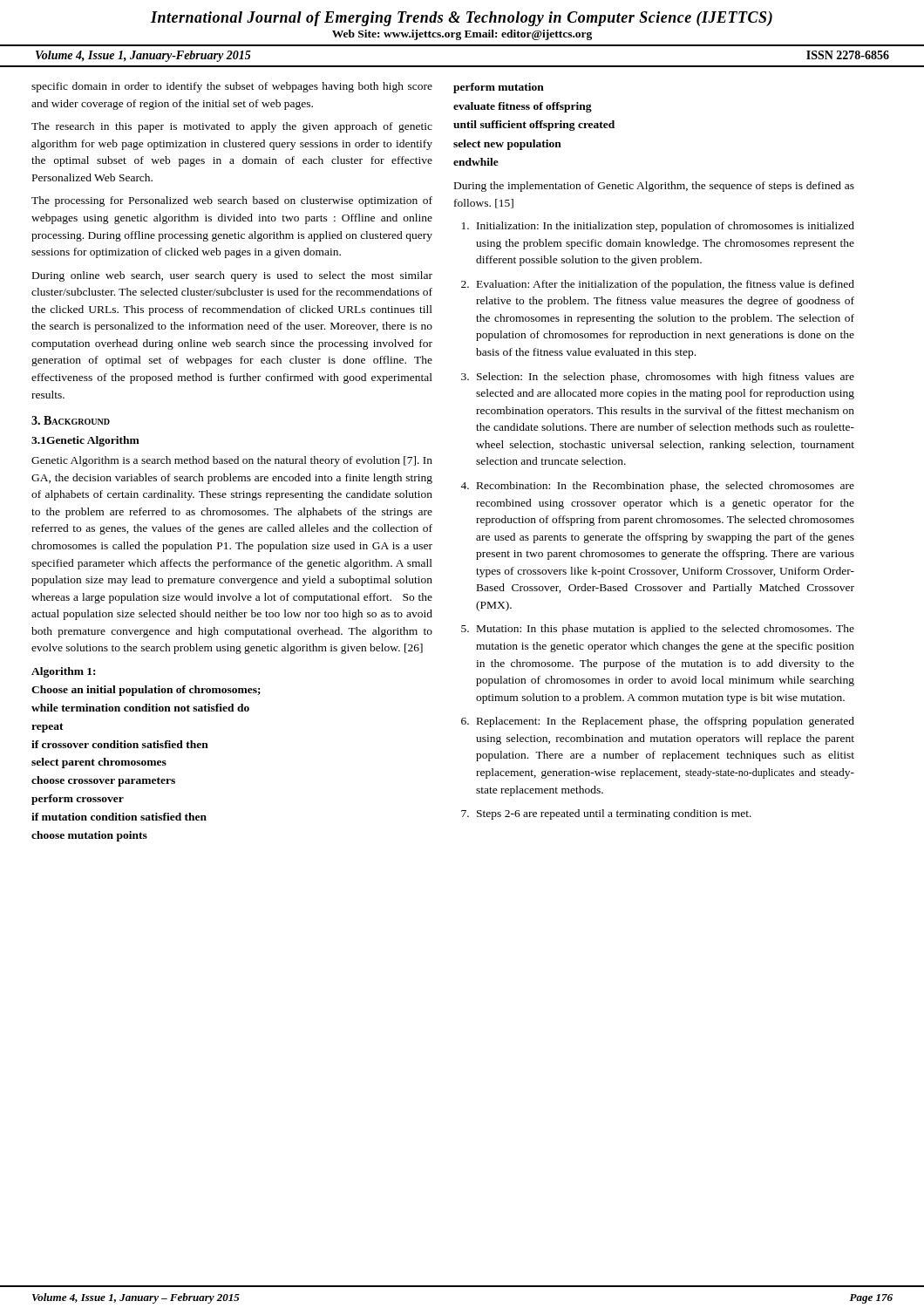Click on the section header with the text "3.1Genetic Algorithm"
This screenshot has height=1308, width=924.
85,440
